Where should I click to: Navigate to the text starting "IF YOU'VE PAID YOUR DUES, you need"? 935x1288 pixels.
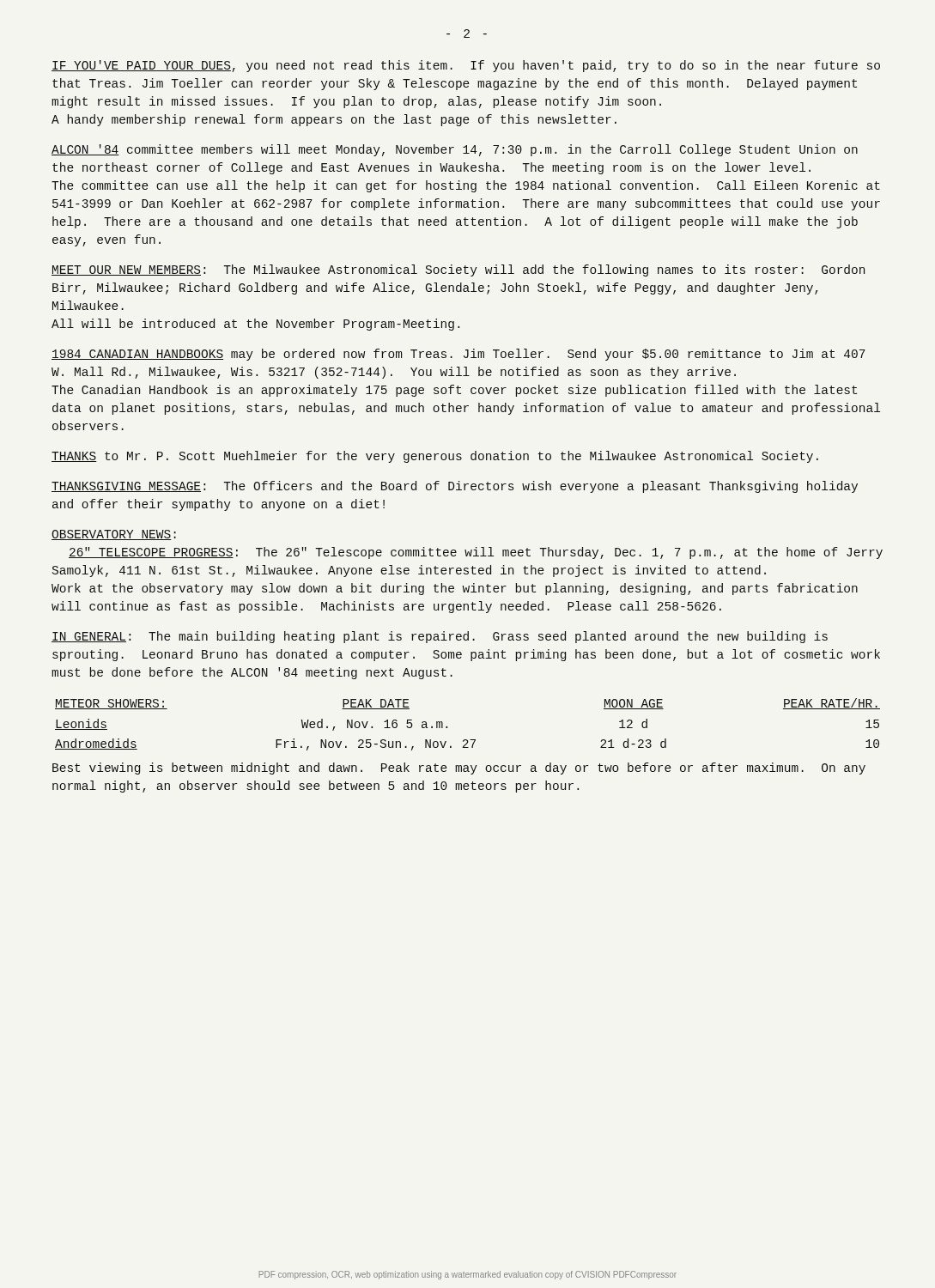click(468, 94)
